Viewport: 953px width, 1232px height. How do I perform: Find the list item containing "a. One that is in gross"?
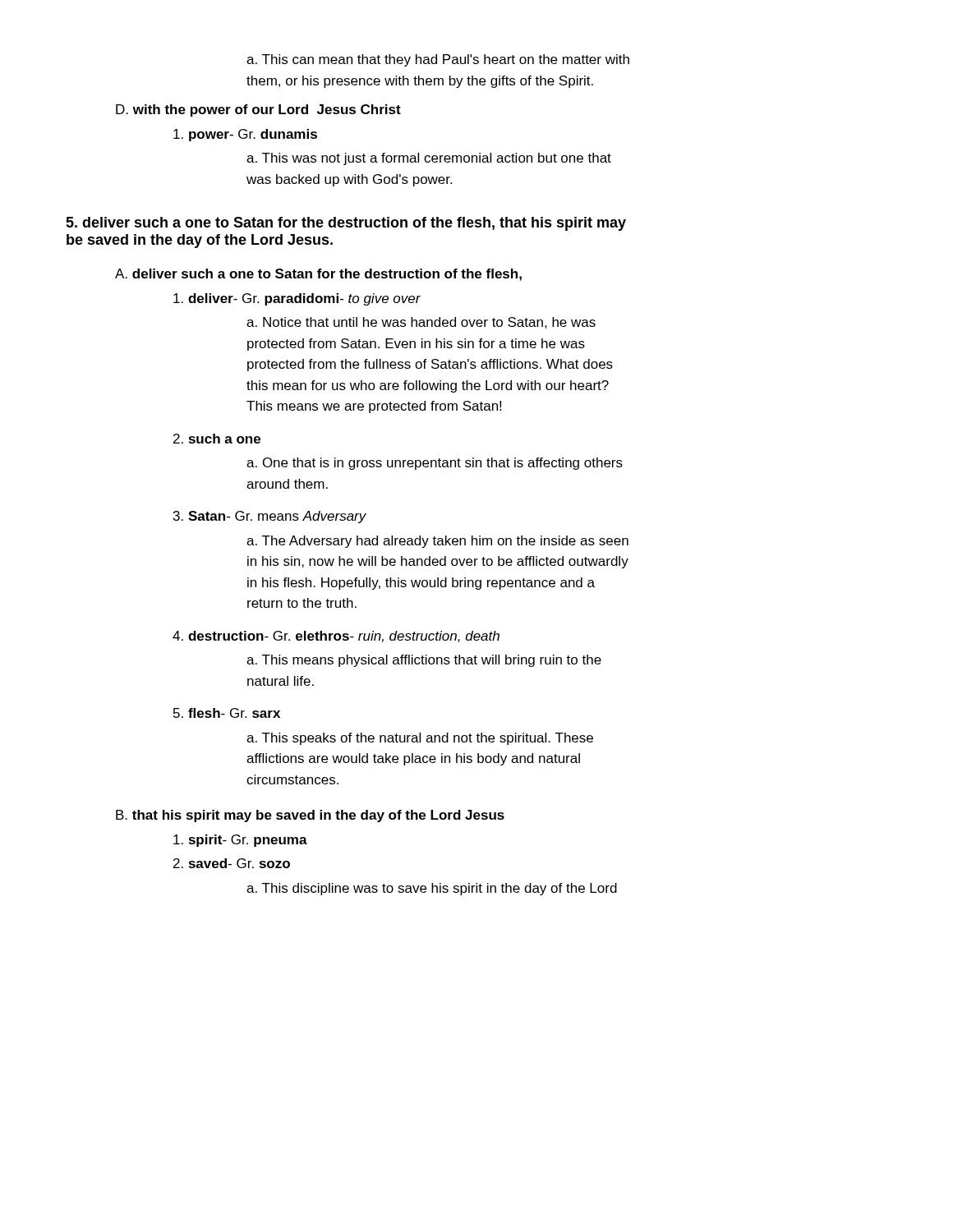pyautogui.click(x=435, y=473)
